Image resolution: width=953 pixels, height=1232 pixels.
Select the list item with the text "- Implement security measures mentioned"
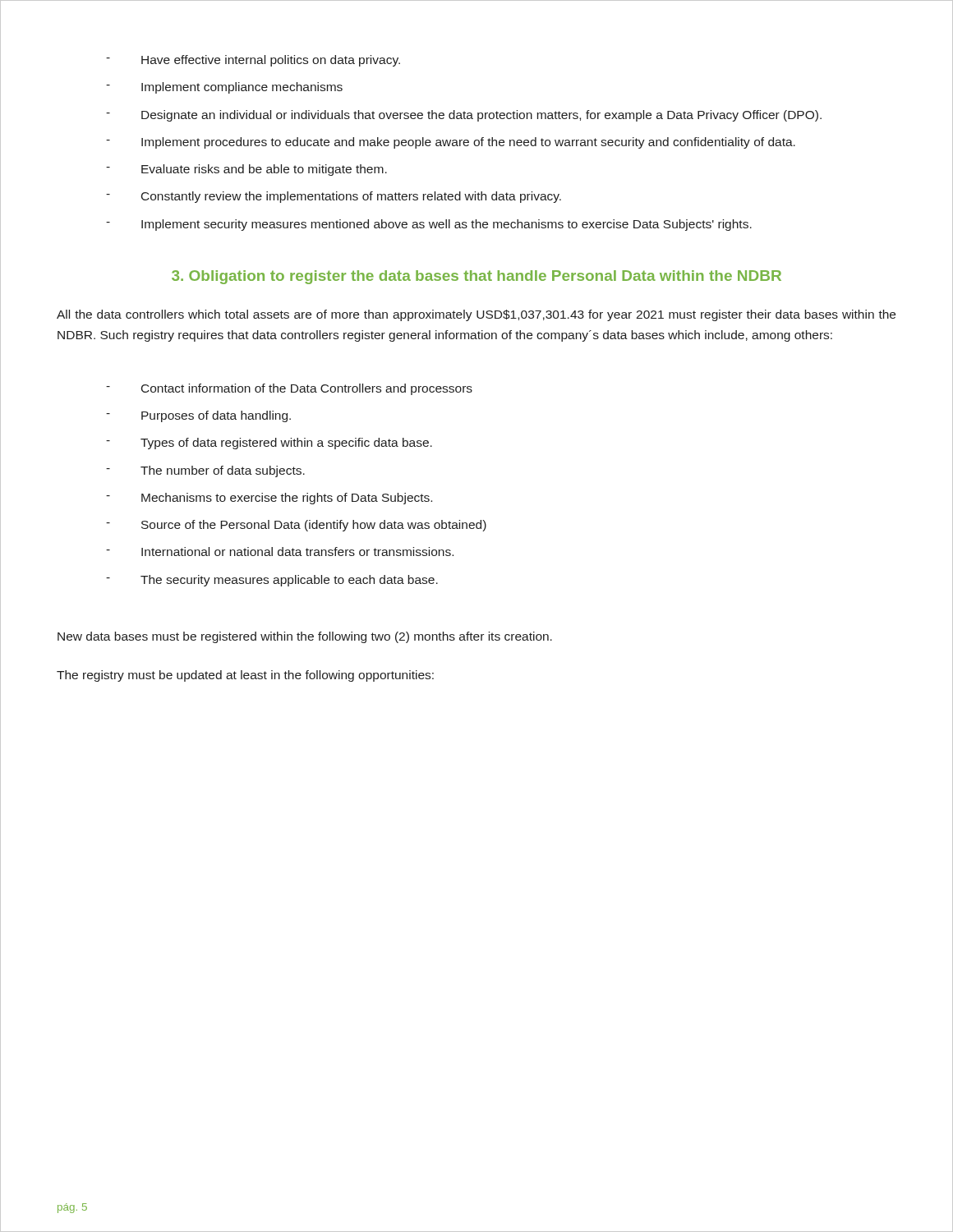(x=501, y=224)
